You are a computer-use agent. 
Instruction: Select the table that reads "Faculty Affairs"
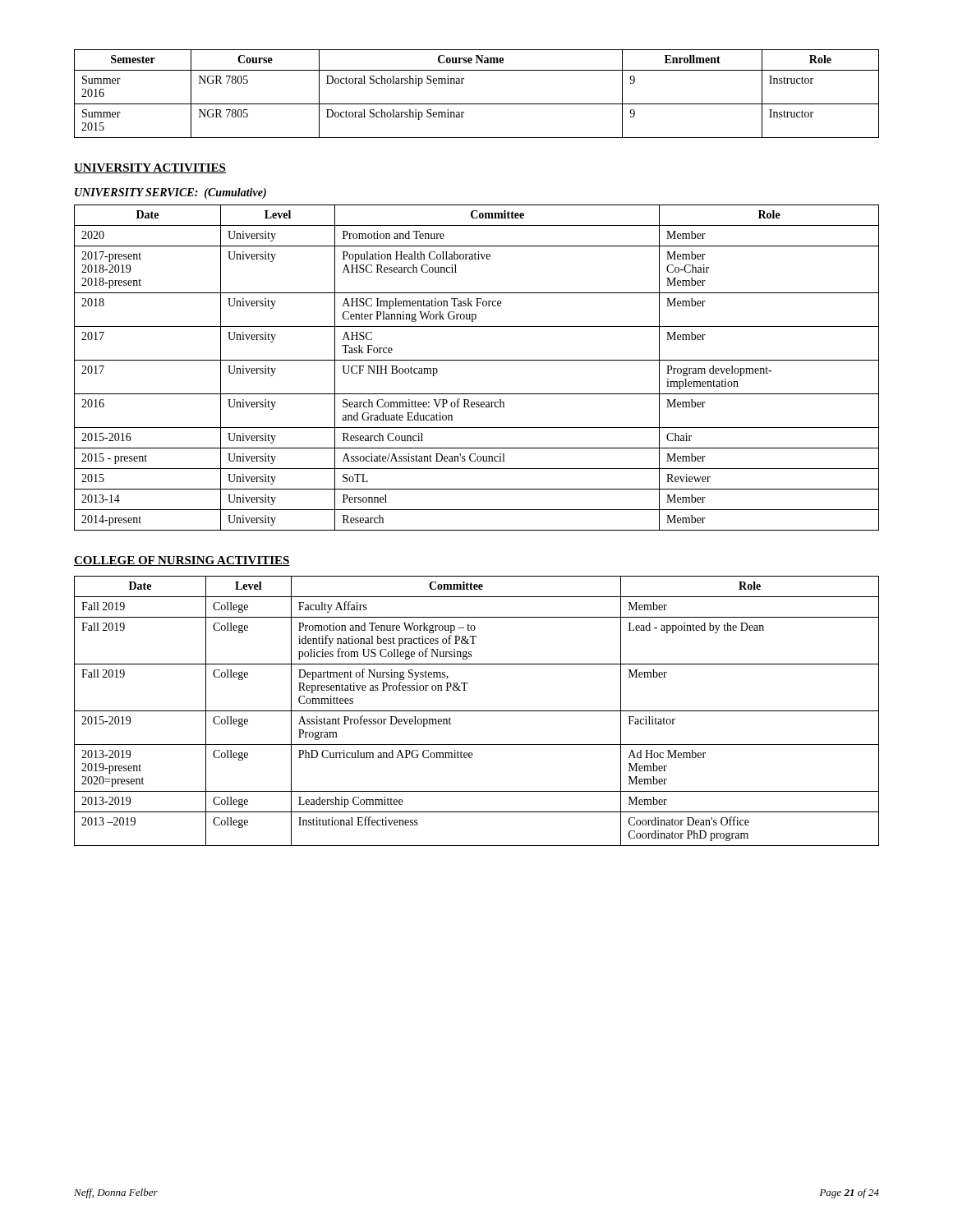coord(476,711)
